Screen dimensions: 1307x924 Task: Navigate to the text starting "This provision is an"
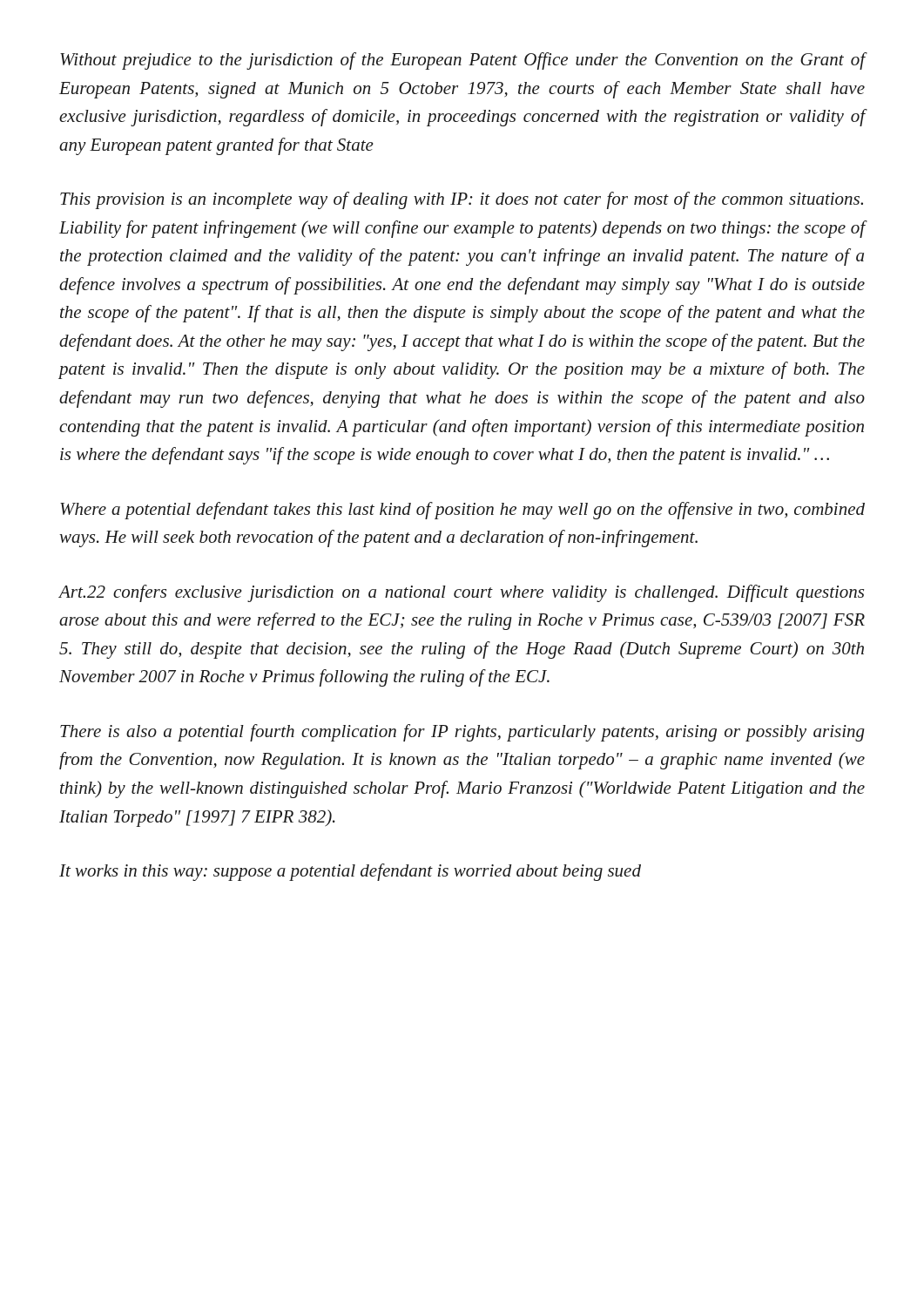(x=462, y=326)
